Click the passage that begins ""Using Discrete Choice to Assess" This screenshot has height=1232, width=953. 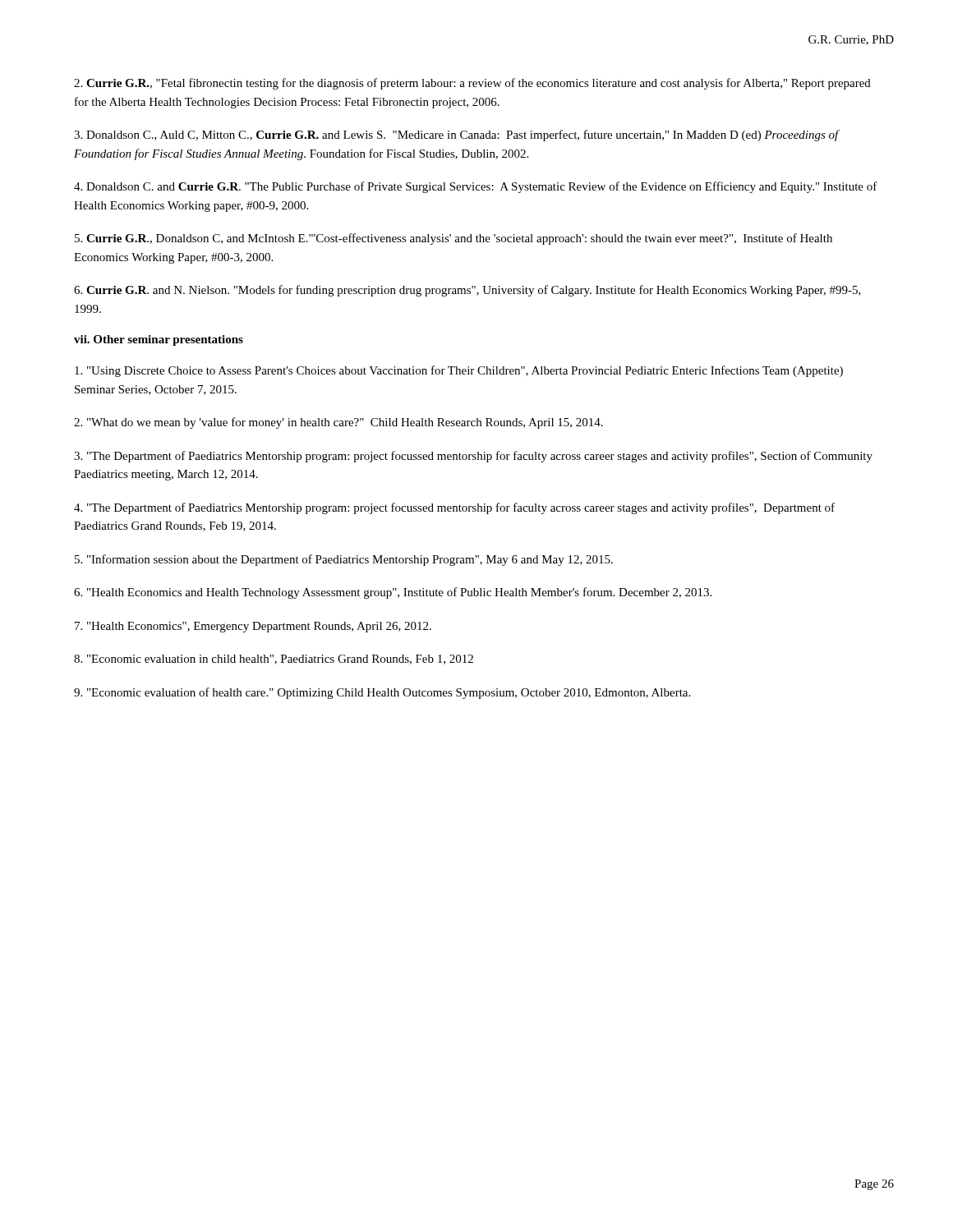(x=459, y=380)
